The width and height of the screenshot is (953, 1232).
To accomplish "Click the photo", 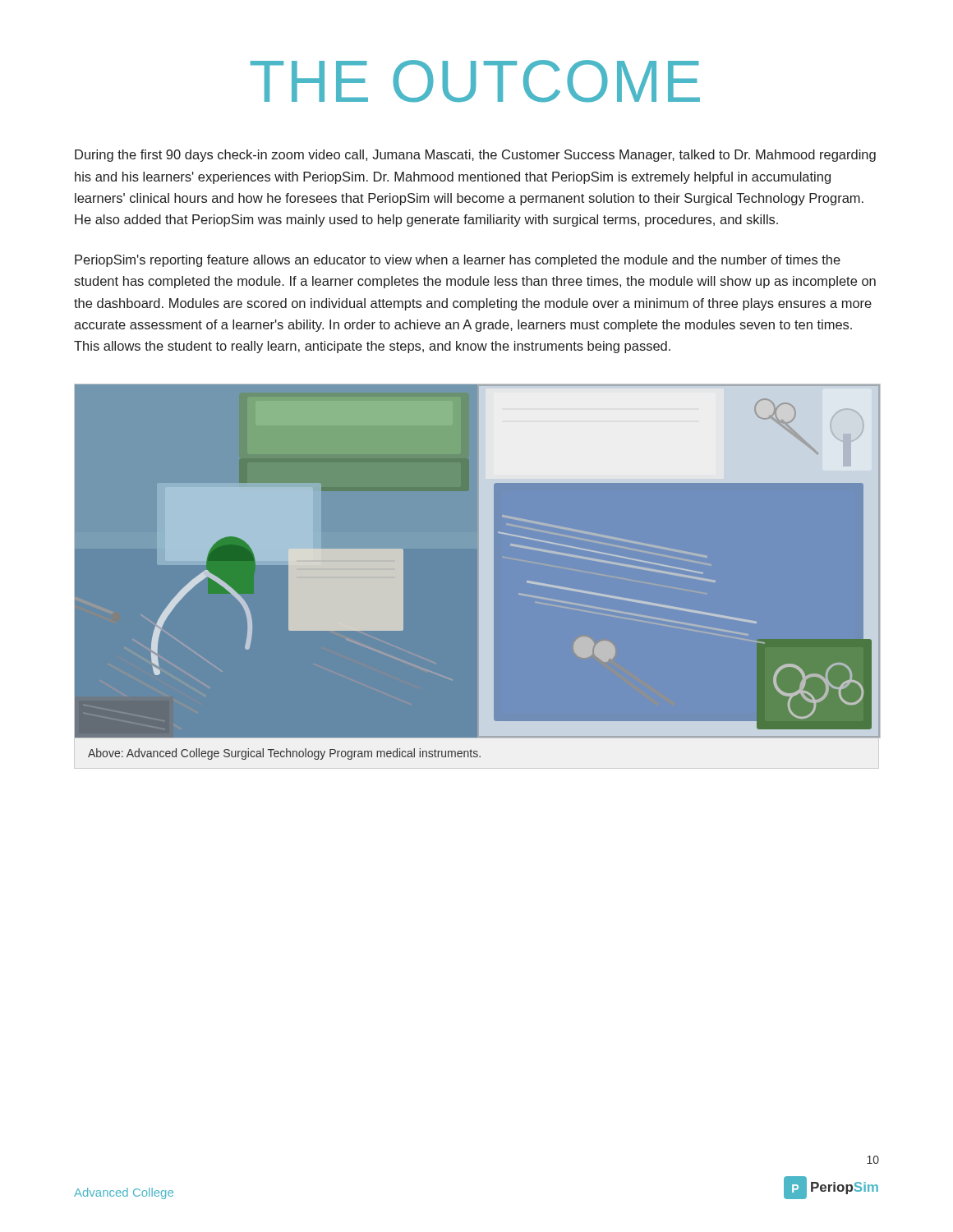I will click(476, 576).
